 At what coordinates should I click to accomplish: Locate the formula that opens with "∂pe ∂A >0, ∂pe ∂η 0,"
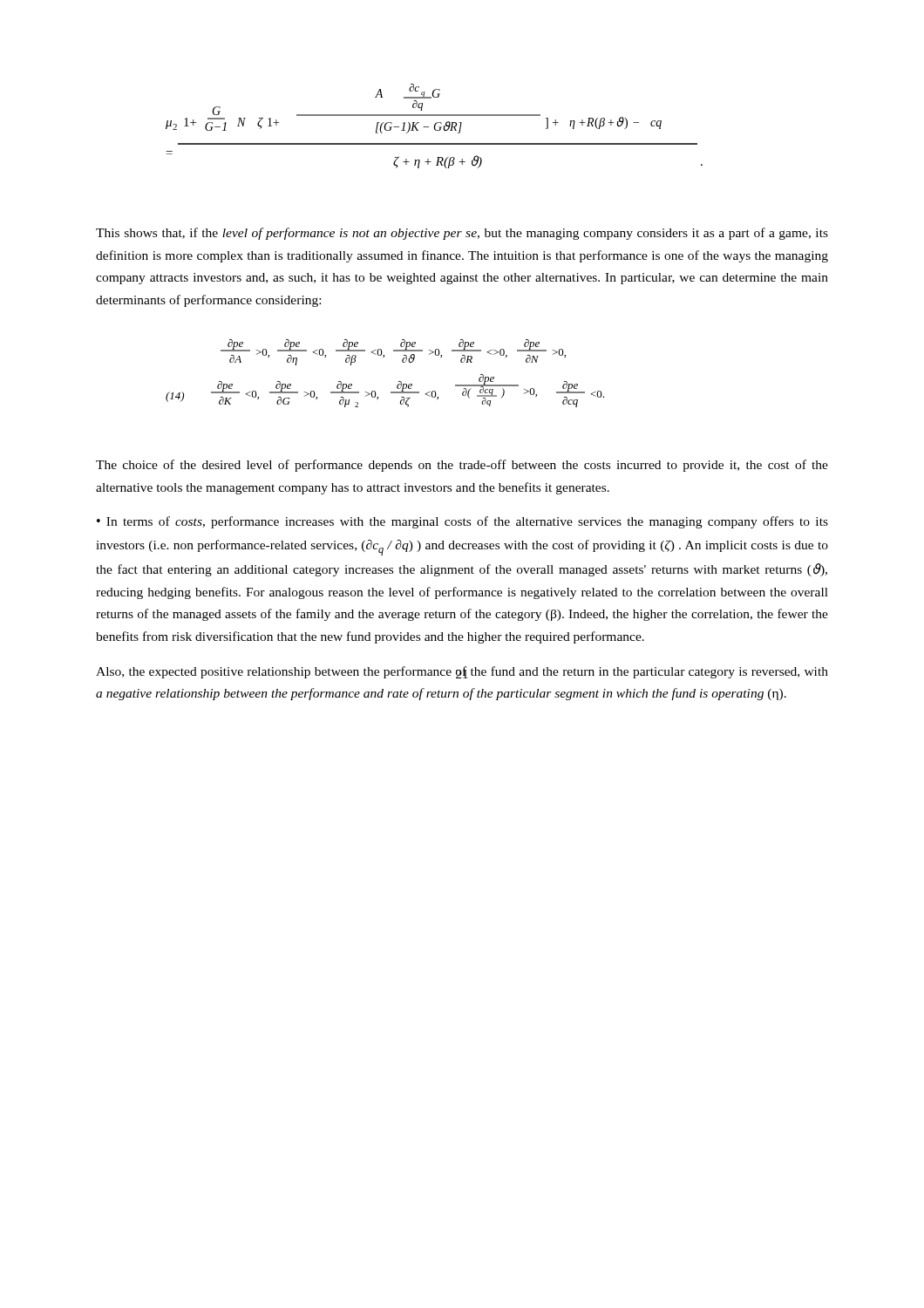(462, 378)
